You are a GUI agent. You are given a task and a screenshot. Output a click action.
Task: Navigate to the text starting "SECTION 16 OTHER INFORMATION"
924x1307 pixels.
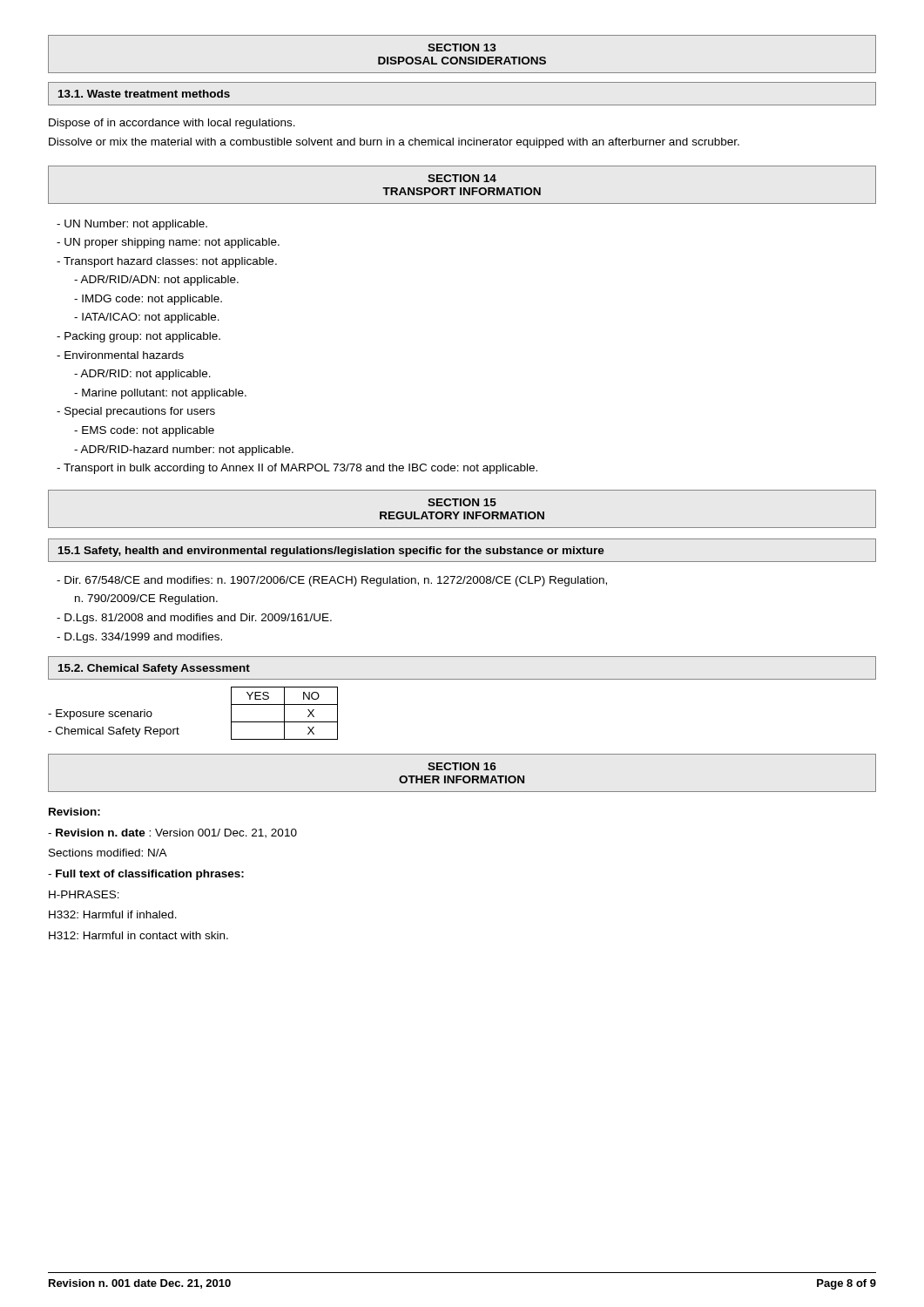pos(462,773)
